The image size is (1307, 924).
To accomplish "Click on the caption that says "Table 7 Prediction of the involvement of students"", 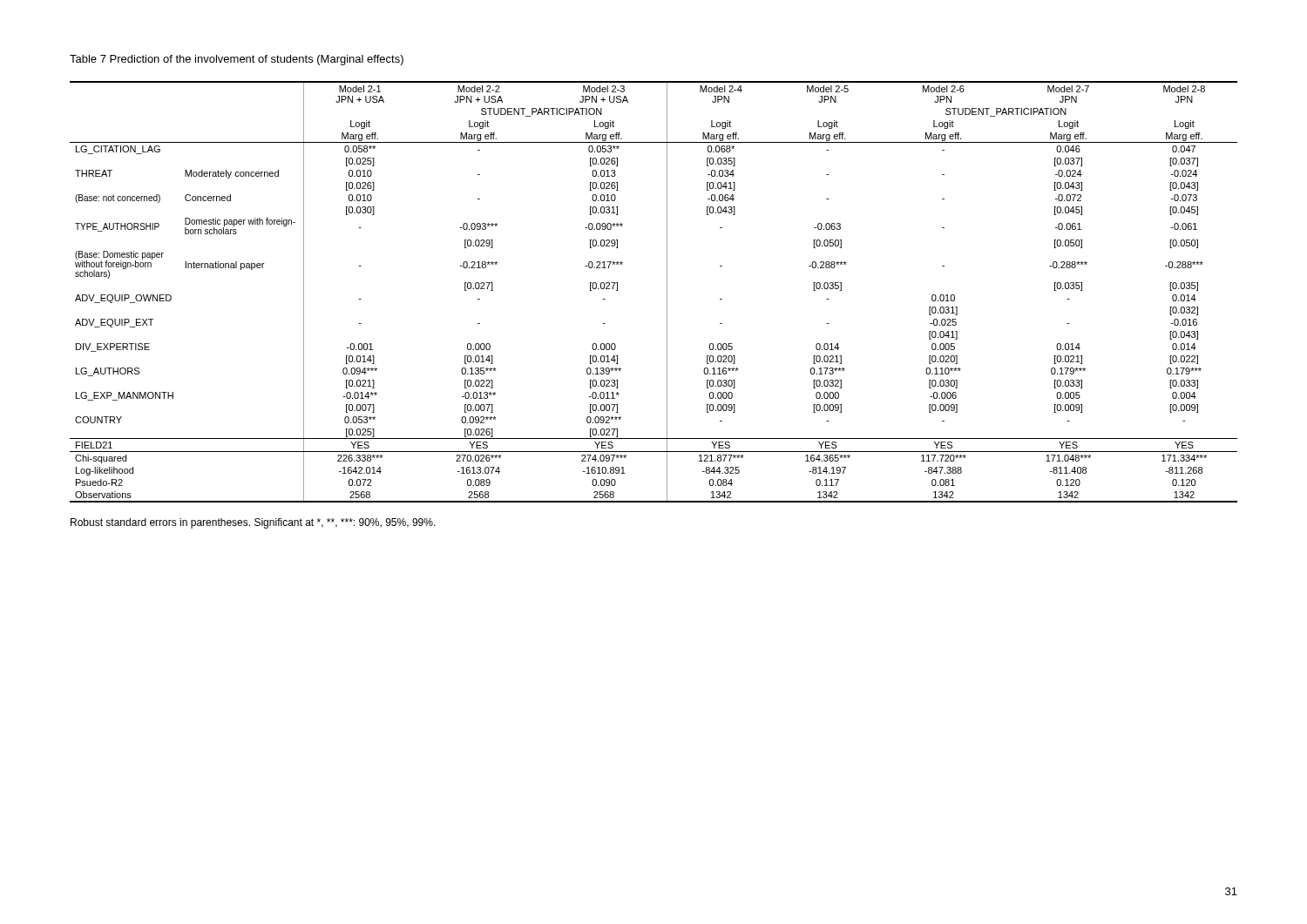I will (237, 59).
